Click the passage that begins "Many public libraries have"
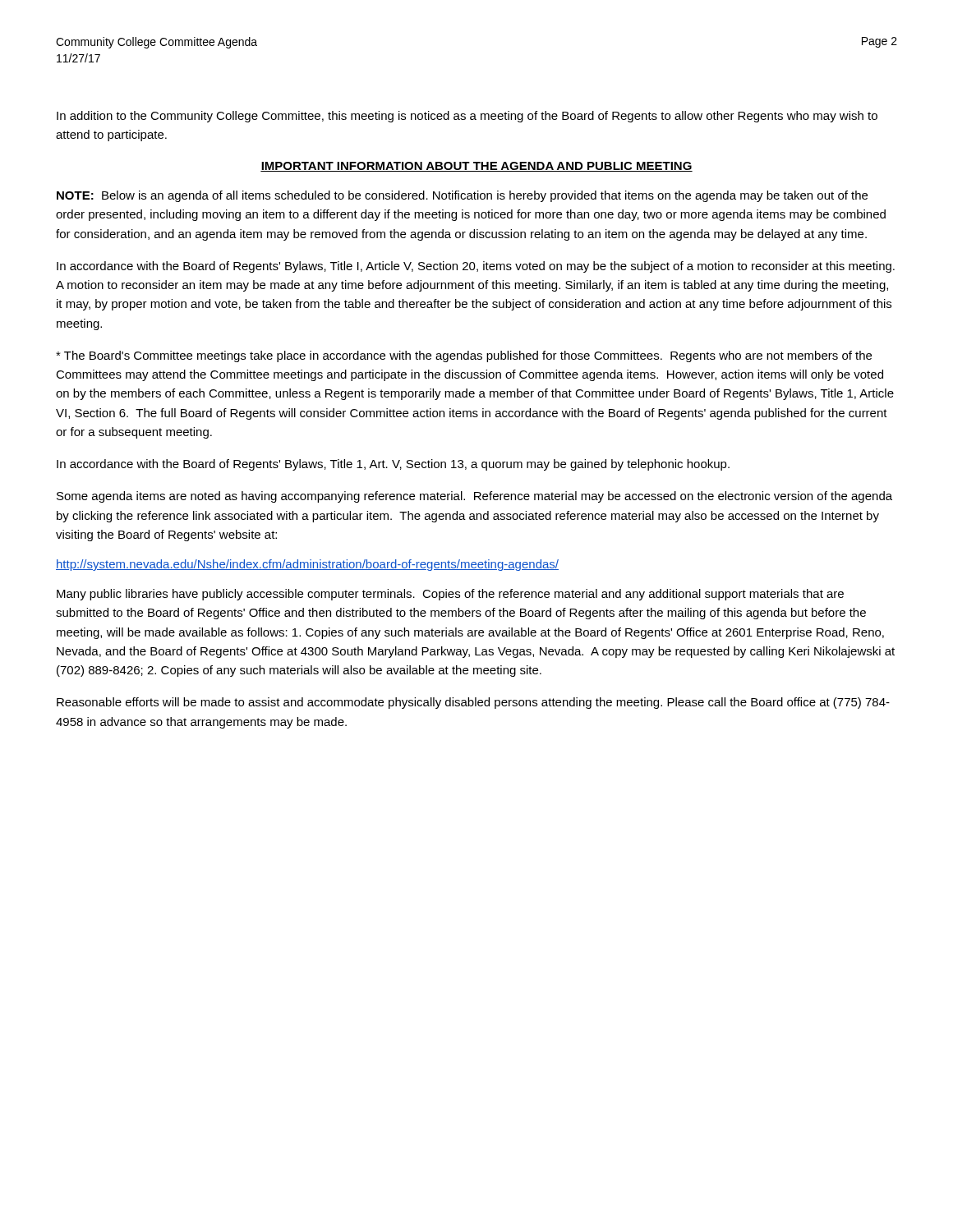Image resolution: width=953 pixels, height=1232 pixels. (475, 632)
